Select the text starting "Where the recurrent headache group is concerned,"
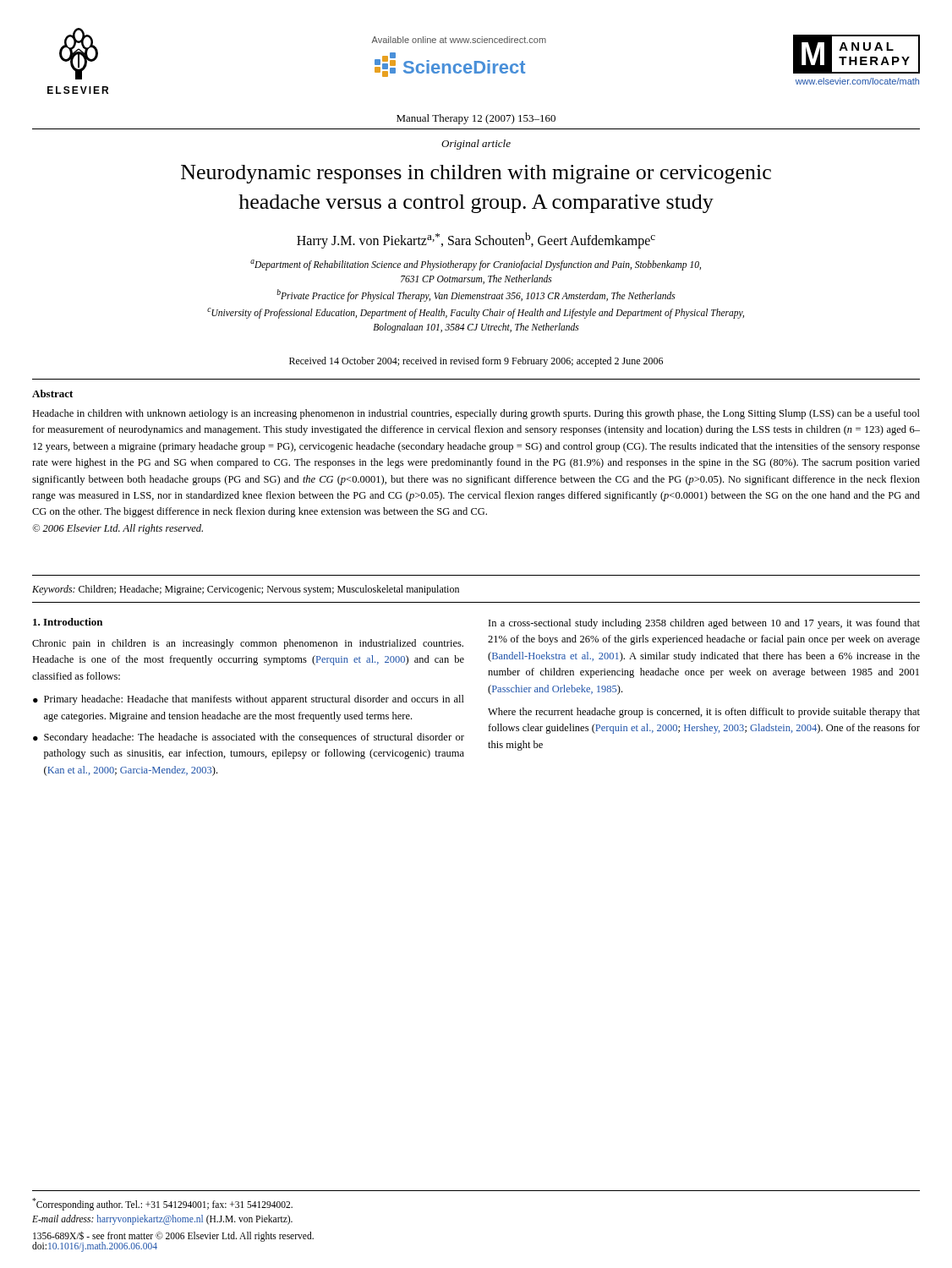Screen dimensions: 1268x952 pyautogui.click(x=704, y=728)
